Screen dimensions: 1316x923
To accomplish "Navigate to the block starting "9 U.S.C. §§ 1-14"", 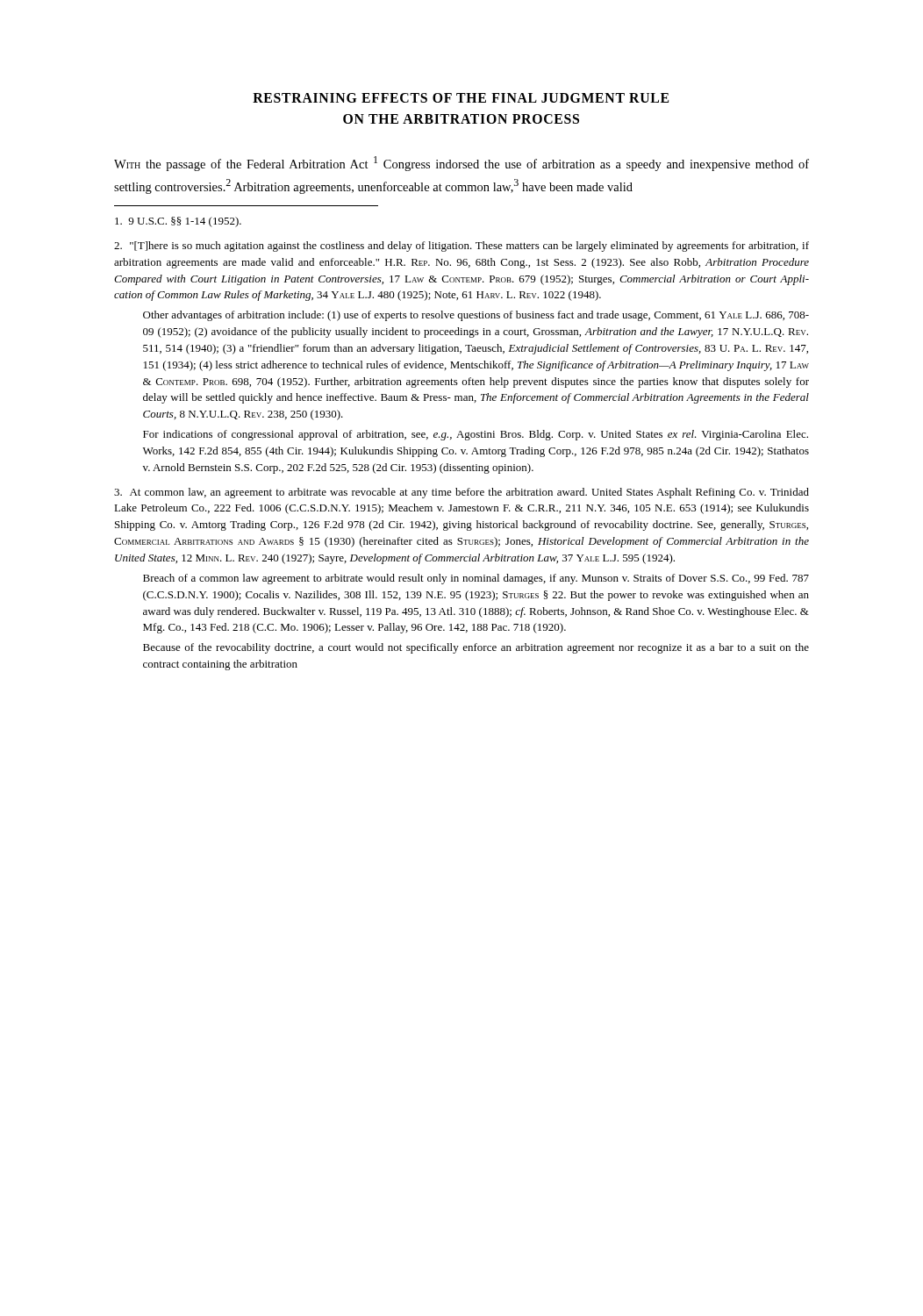I will [178, 222].
